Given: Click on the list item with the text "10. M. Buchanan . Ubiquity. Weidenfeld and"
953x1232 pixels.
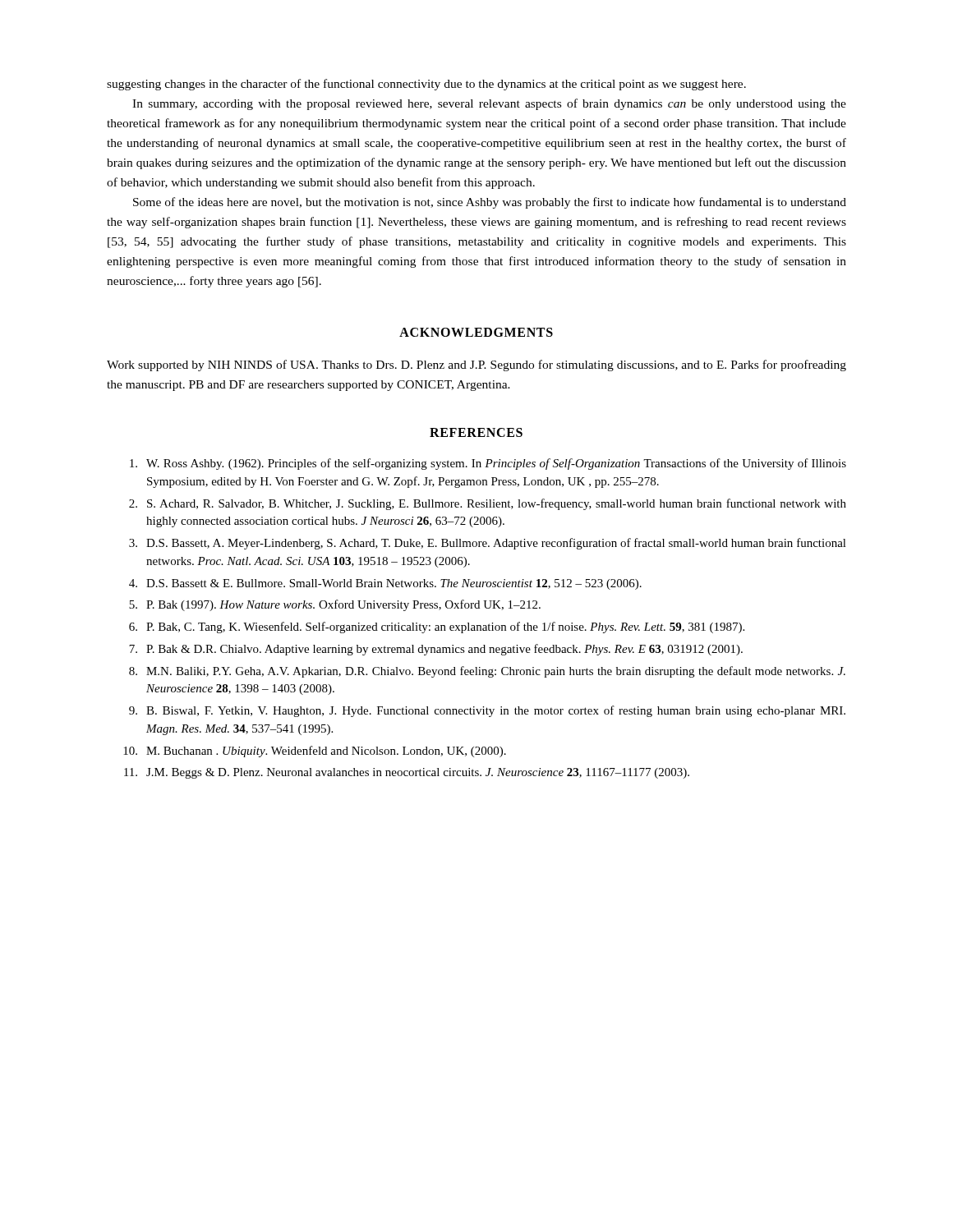Looking at the screenshot, I should coord(476,751).
